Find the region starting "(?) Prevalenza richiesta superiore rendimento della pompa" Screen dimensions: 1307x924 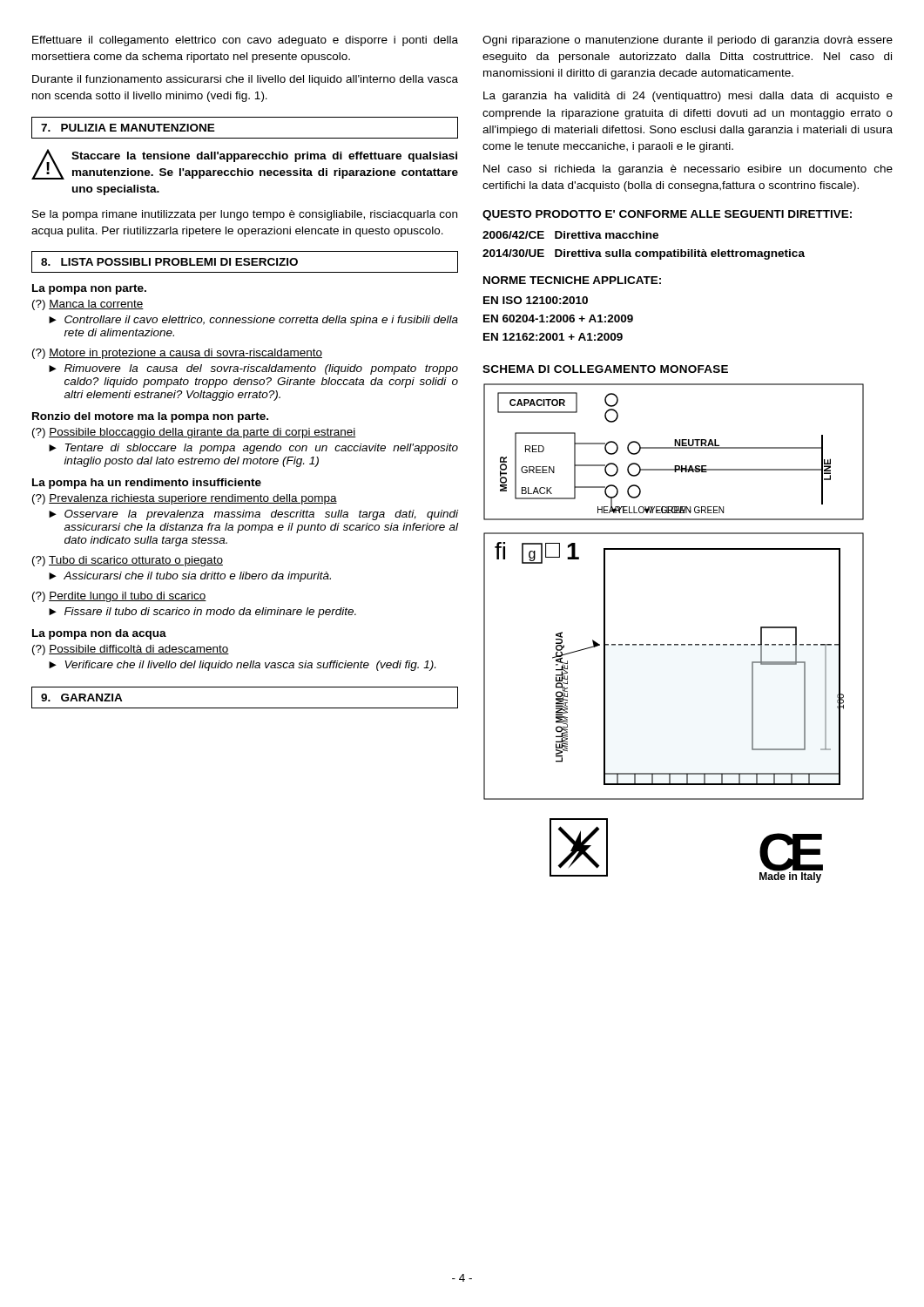pyautogui.click(x=184, y=498)
